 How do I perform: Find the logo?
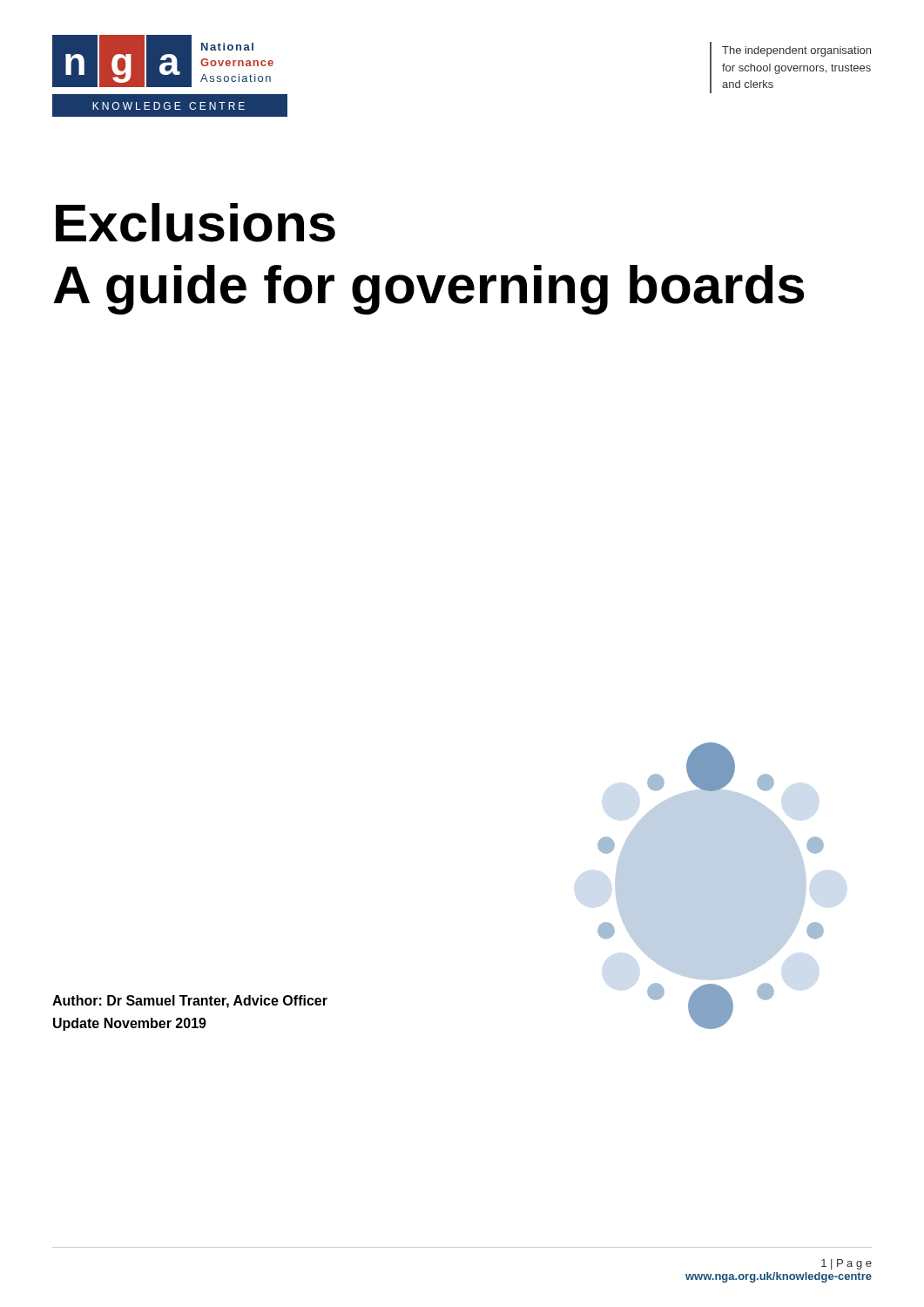click(x=179, y=81)
